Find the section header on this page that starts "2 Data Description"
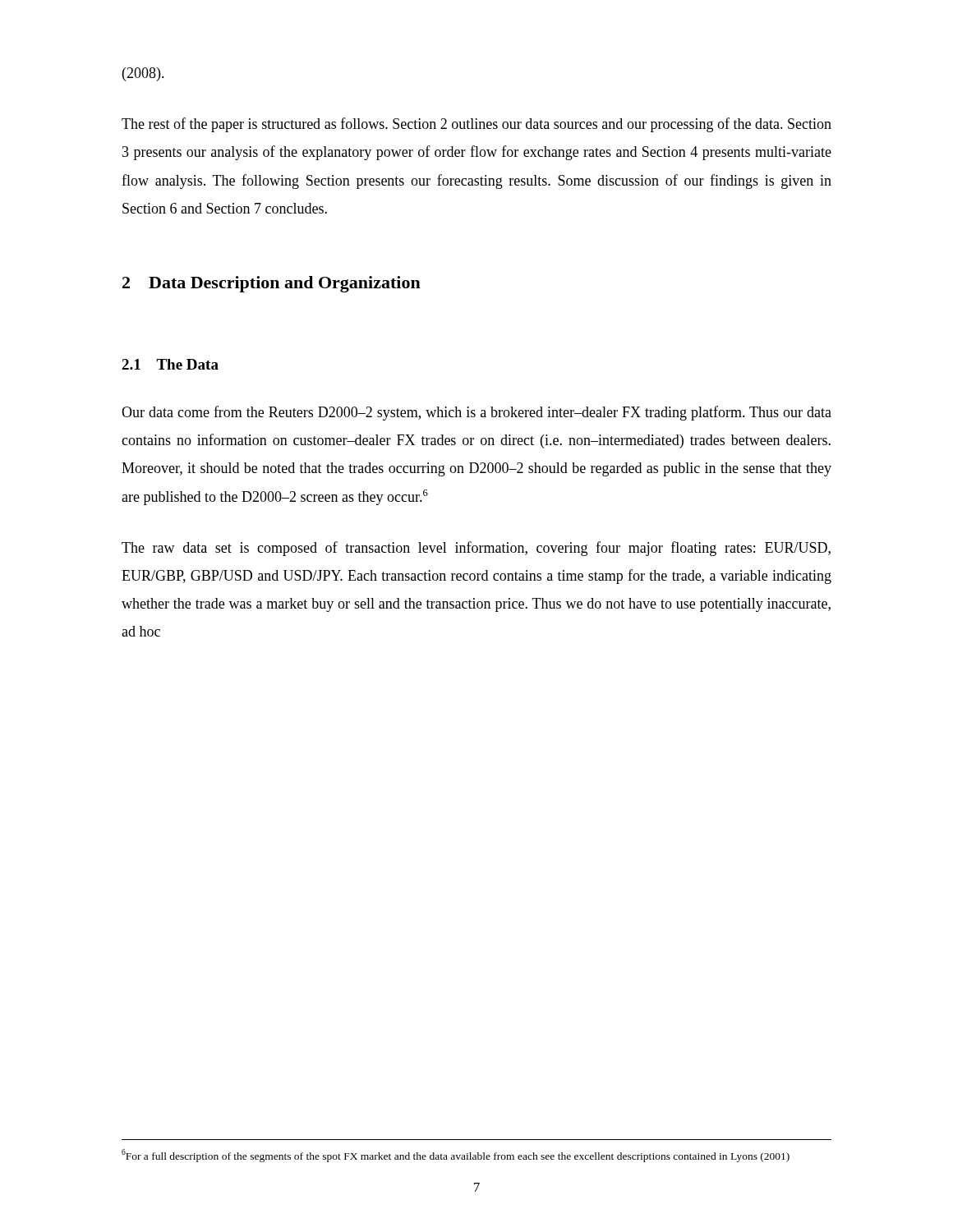Image resolution: width=953 pixels, height=1232 pixels. click(x=271, y=282)
